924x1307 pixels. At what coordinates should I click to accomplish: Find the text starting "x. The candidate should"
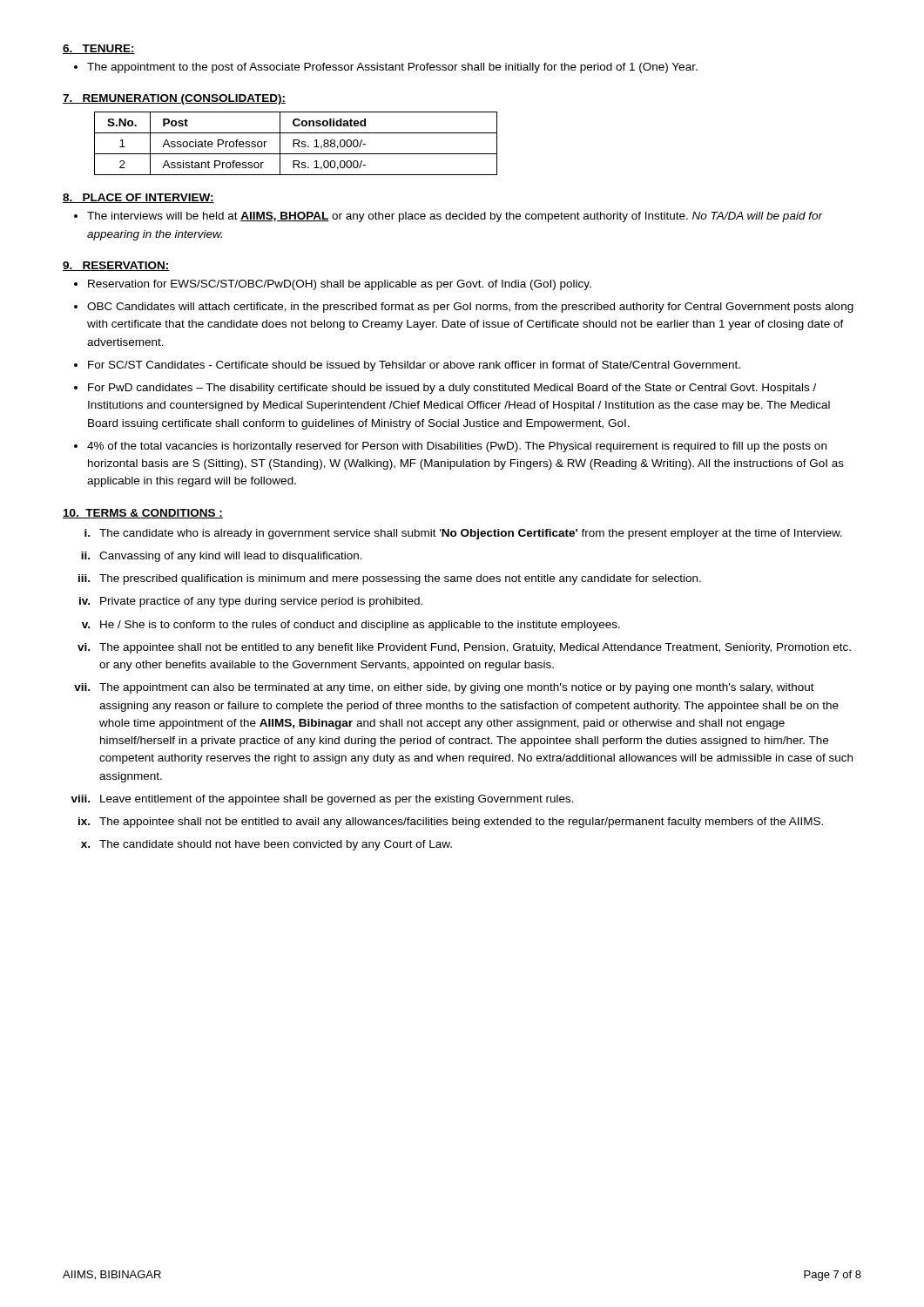(x=462, y=845)
